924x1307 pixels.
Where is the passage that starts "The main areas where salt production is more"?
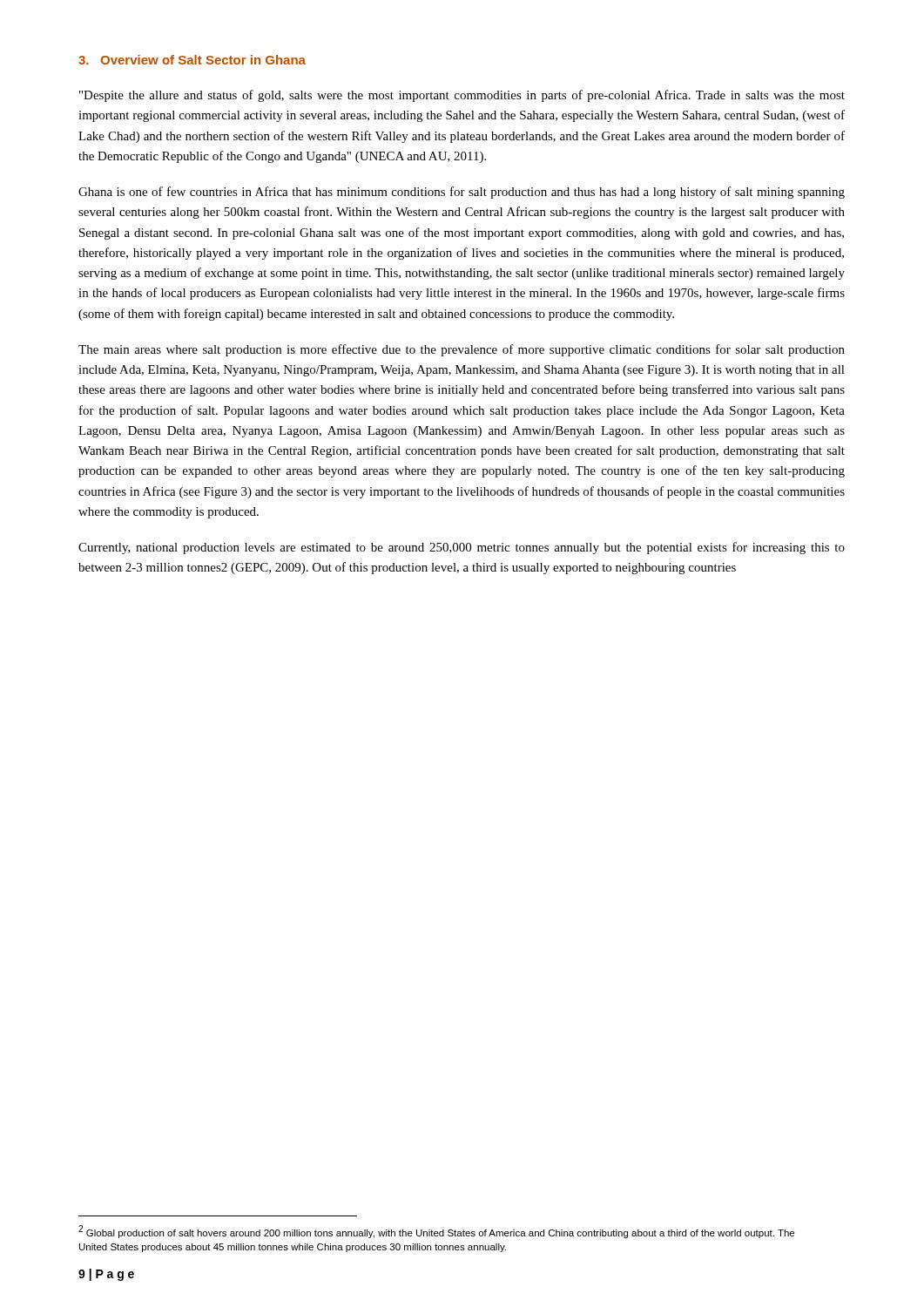click(x=462, y=430)
